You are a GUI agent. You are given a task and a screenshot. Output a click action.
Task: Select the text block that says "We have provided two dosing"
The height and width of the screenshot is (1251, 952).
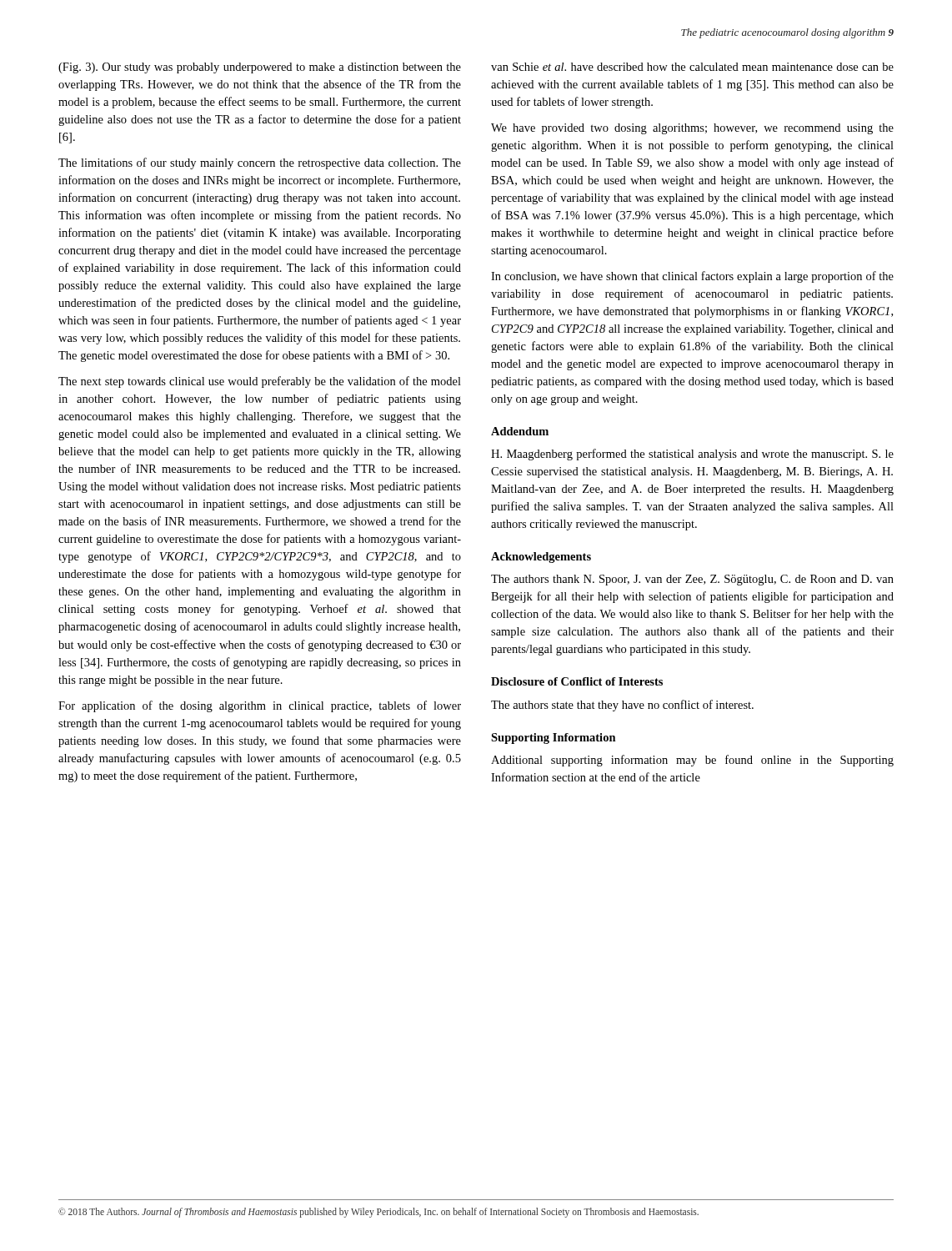pos(692,189)
